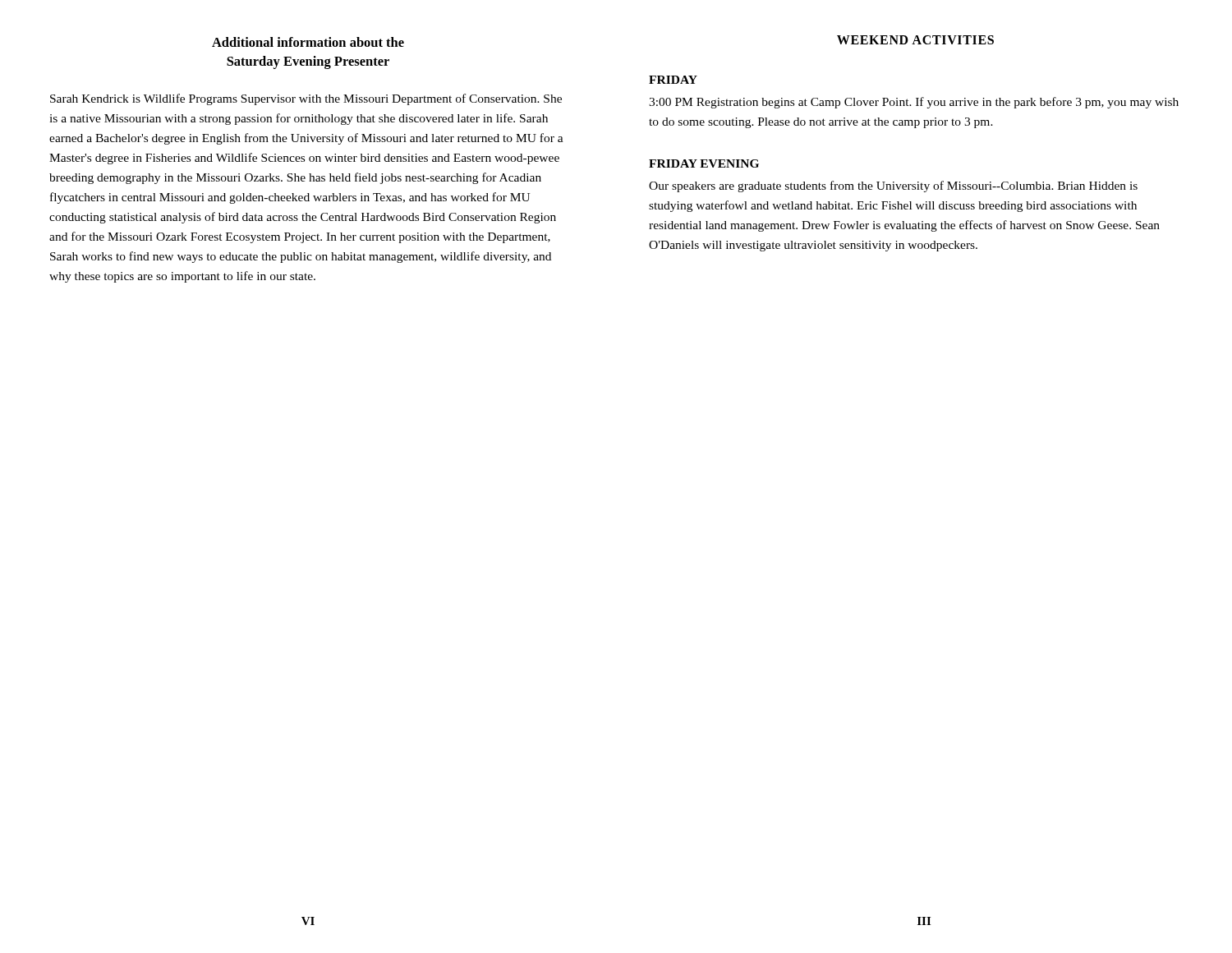This screenshot has width=1232, height=953.
Task: Click on the text block that says "3:00 PM Registration begins"
Action: click(x=914, y=111)
